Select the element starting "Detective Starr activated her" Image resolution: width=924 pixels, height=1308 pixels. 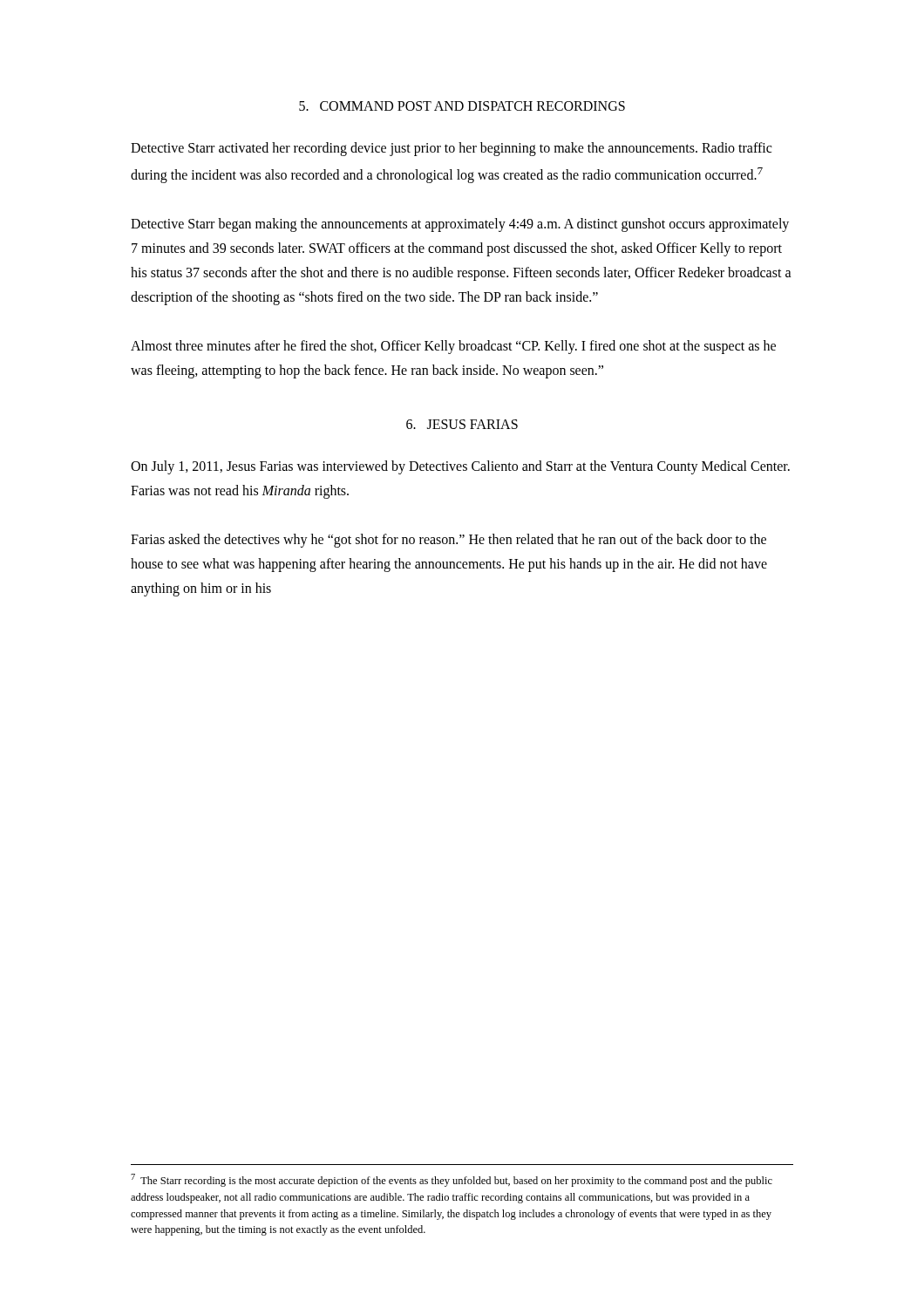[x=451, y=161]
